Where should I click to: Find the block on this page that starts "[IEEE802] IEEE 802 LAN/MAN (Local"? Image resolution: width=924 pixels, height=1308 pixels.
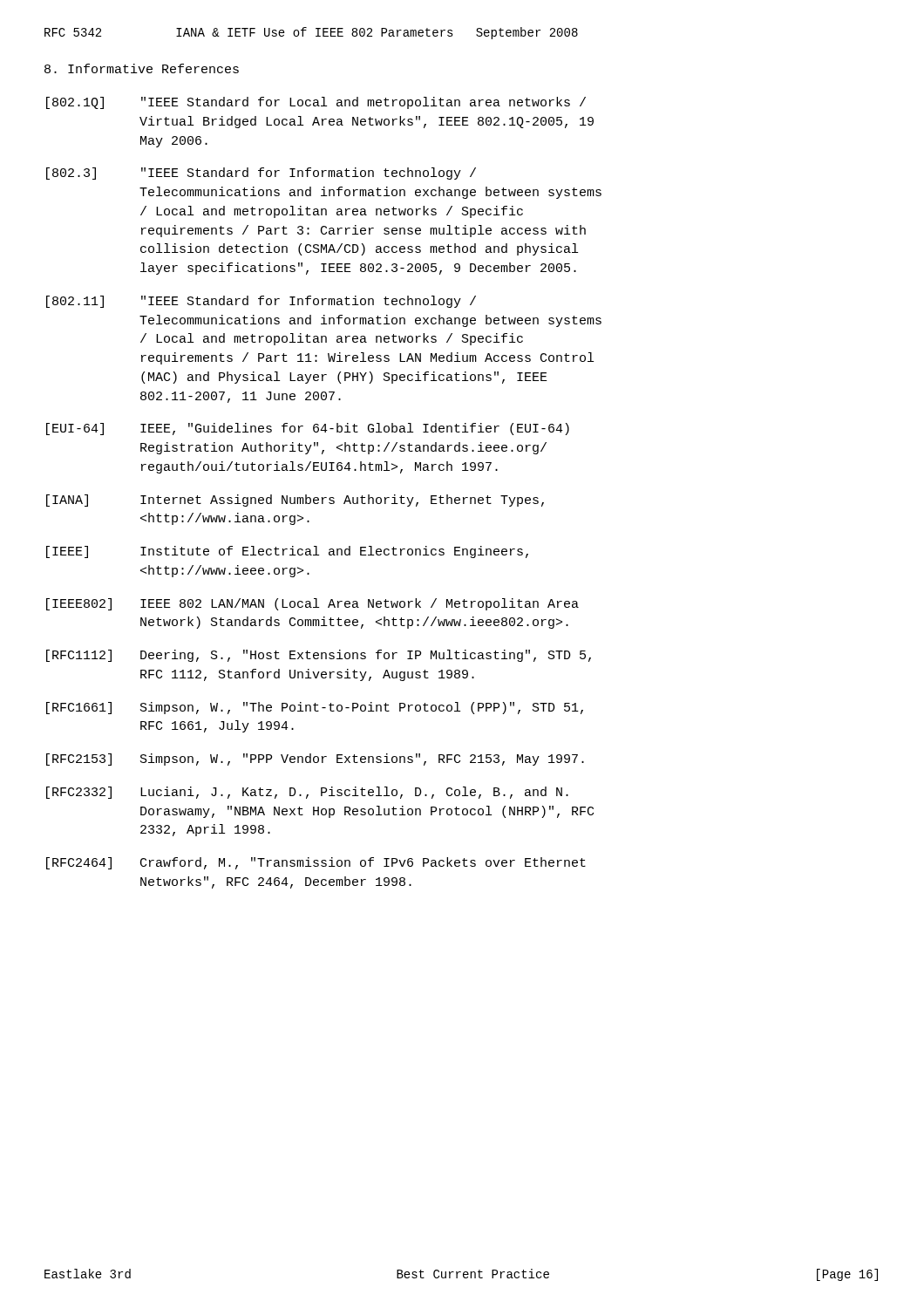click(x=462, y=614)
